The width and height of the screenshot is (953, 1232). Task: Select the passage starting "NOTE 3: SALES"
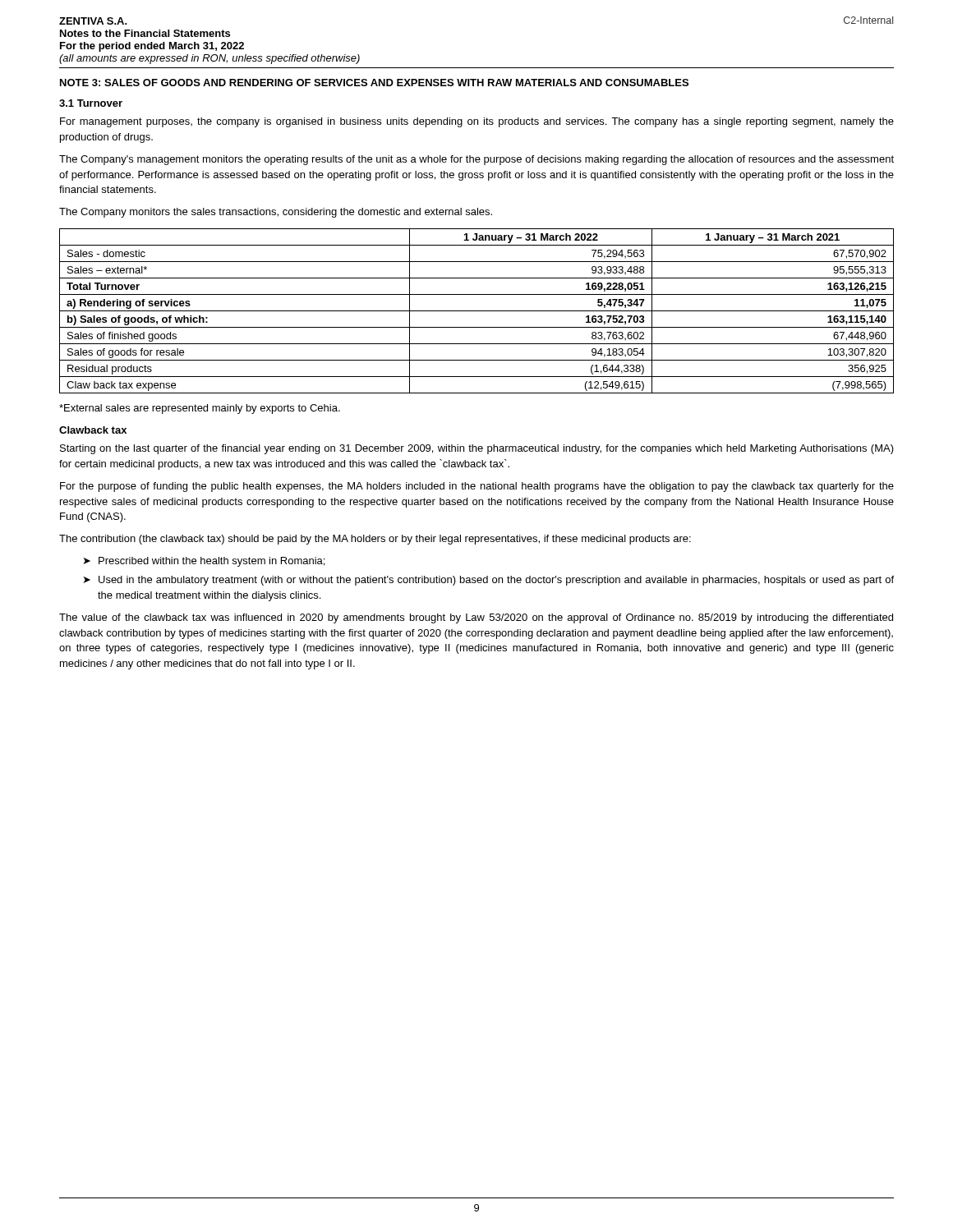[374, 83]
